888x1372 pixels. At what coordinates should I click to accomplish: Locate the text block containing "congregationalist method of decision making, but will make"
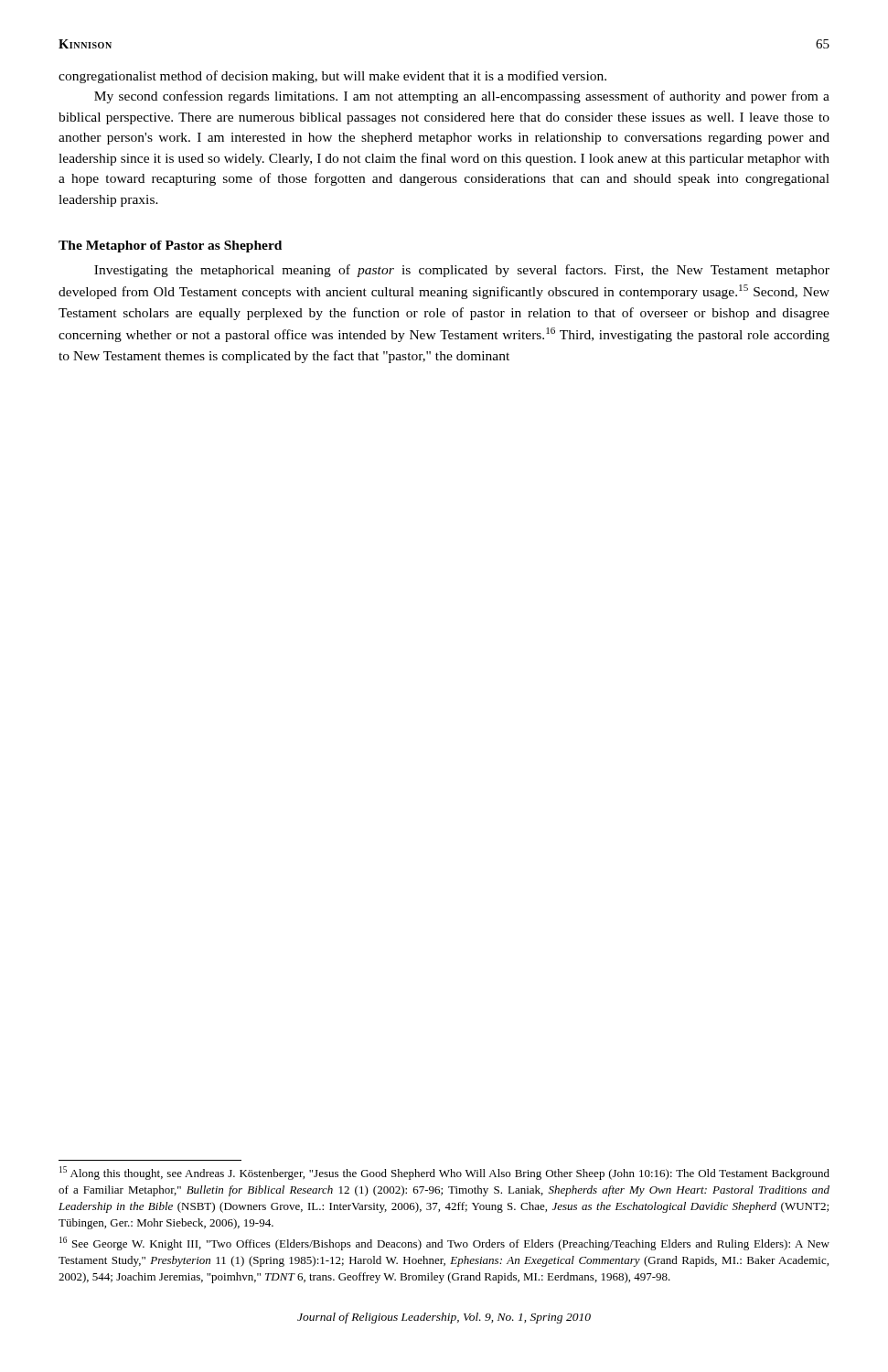click(x=333, y=75)
